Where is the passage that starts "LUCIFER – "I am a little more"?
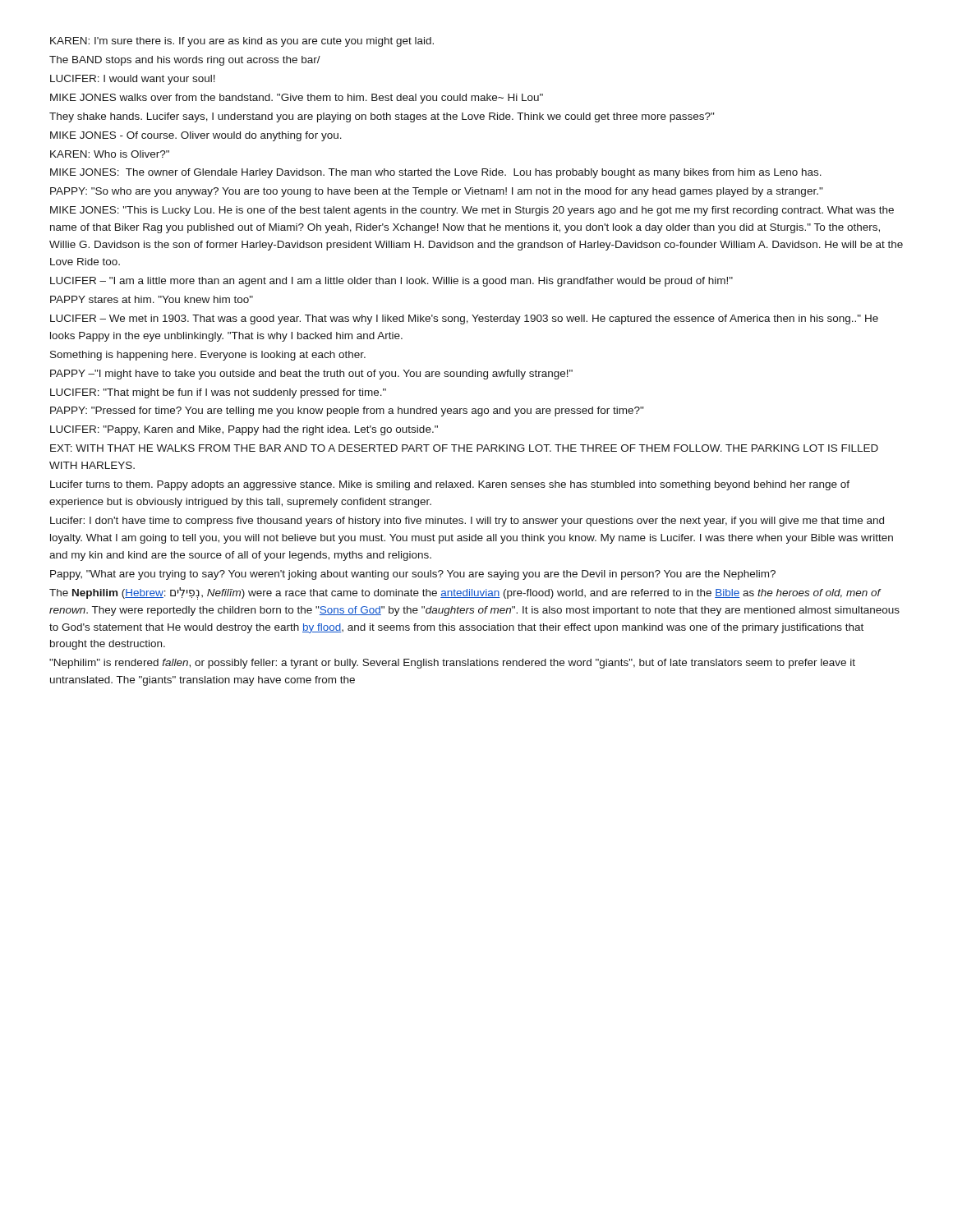The image size is (953, 1232). (x=391, y=281)
